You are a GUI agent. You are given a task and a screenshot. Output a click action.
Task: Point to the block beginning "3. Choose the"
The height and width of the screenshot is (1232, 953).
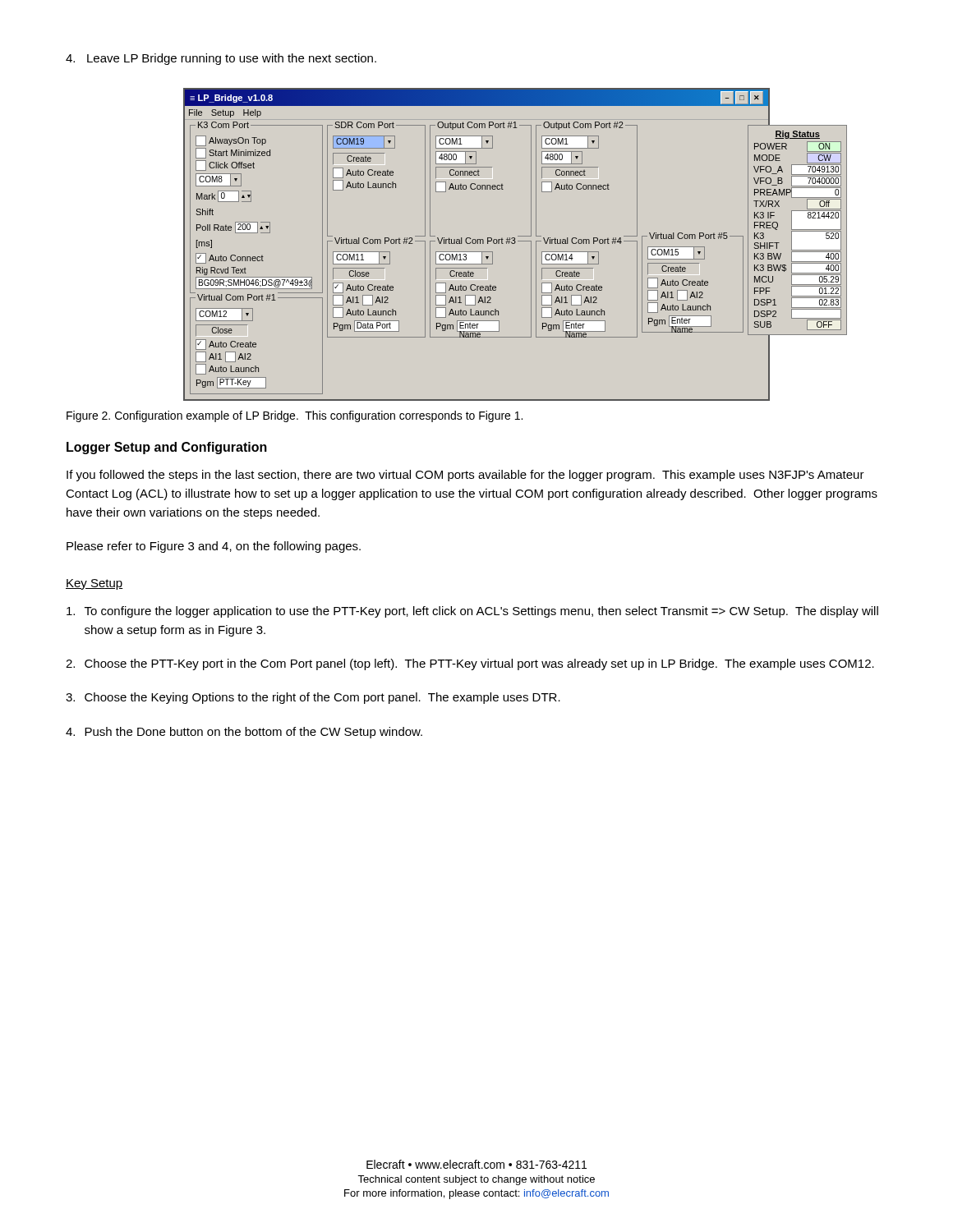(x=313, y=697)
